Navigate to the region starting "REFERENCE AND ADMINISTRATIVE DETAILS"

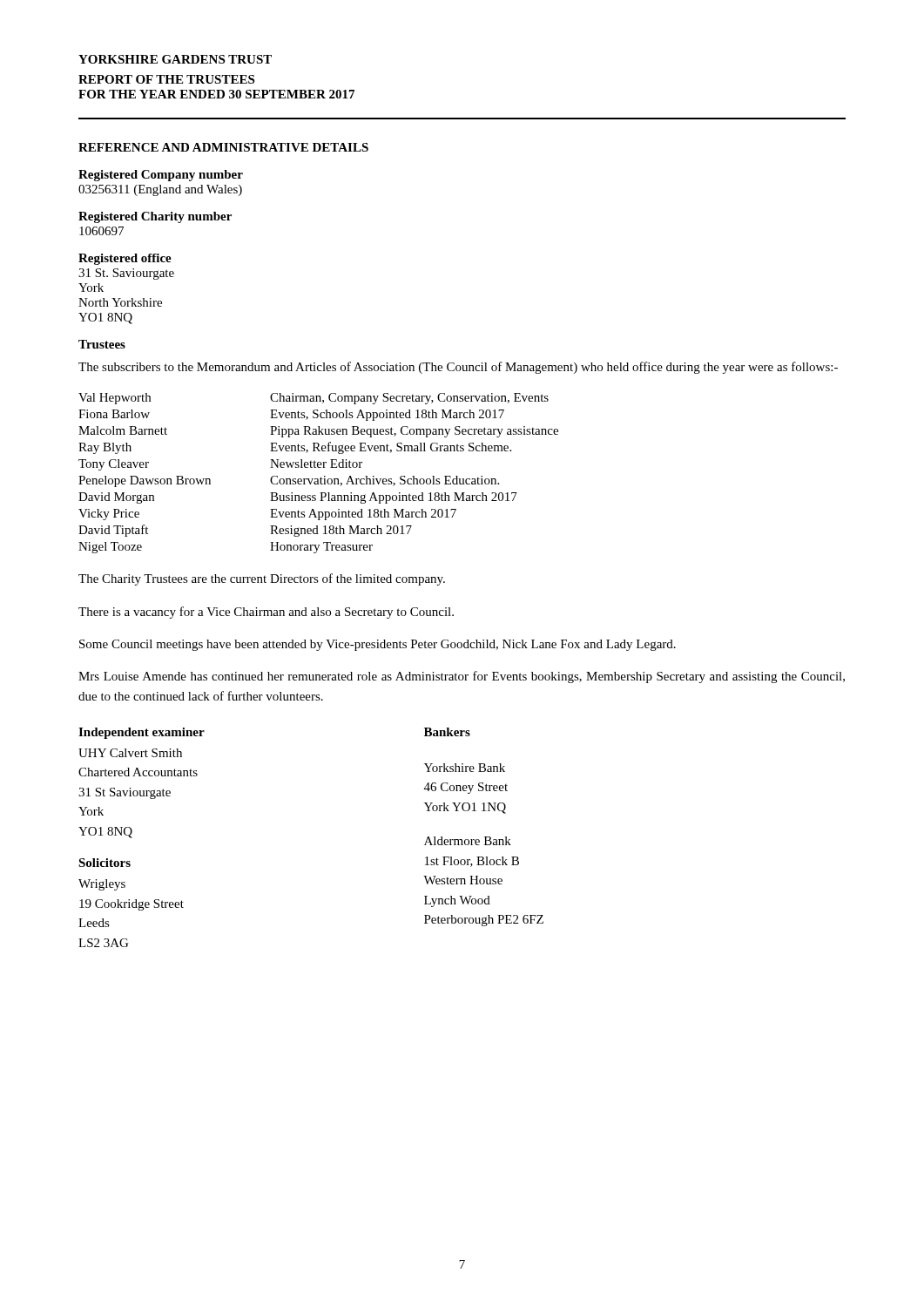[223, 147]
